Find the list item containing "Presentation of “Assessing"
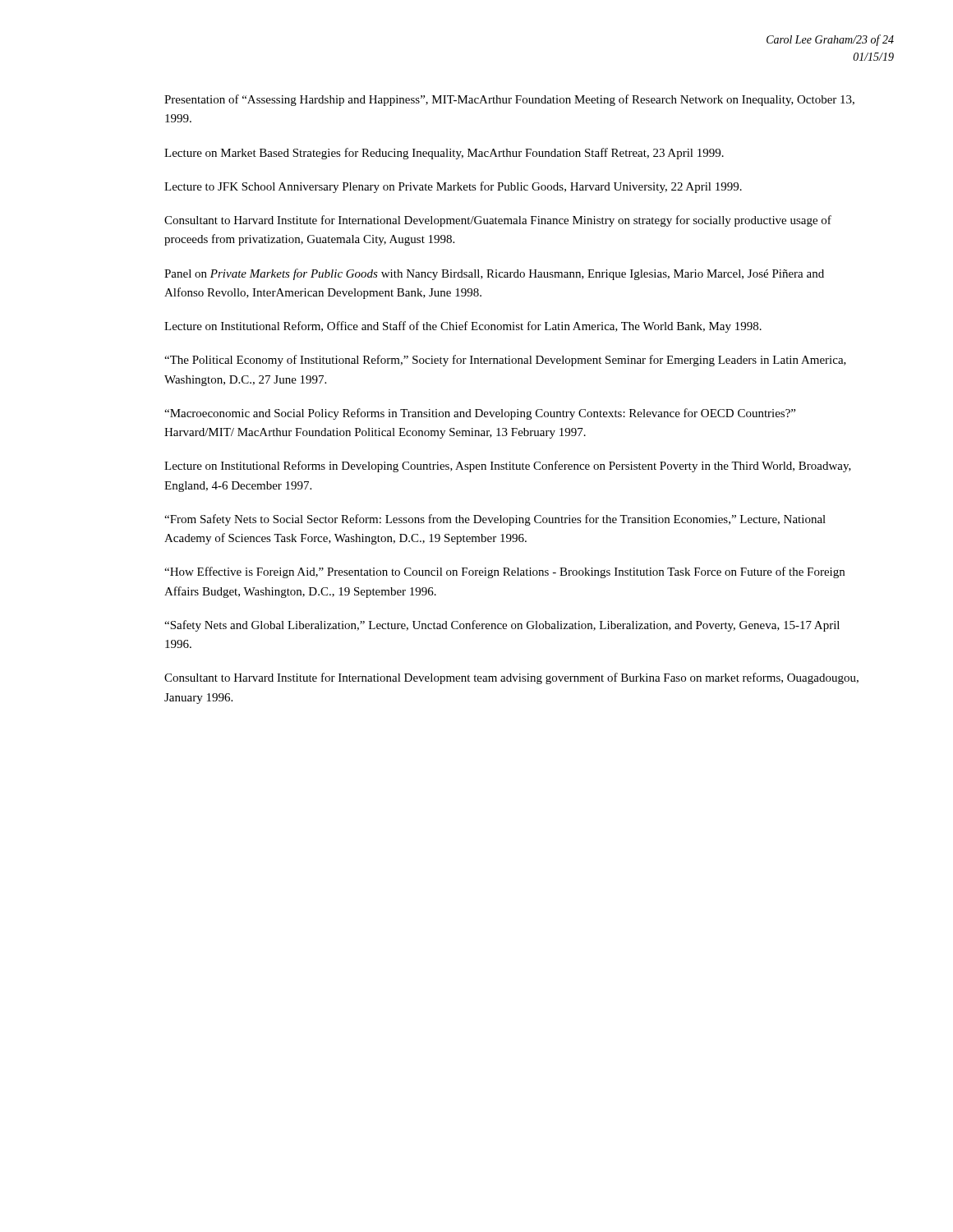 pos(510,109)
